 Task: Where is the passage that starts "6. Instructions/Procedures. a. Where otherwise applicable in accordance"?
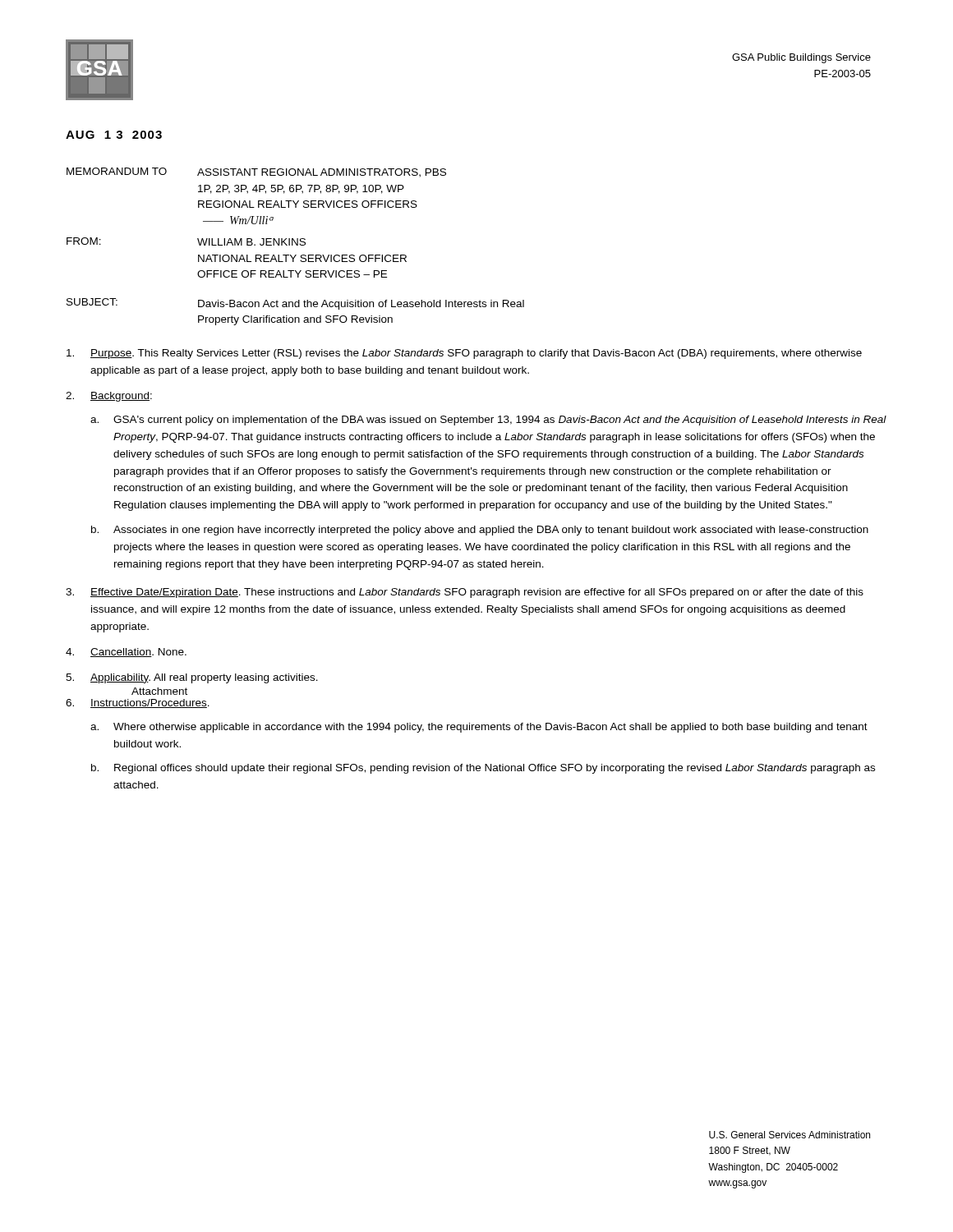coord(138,703)
